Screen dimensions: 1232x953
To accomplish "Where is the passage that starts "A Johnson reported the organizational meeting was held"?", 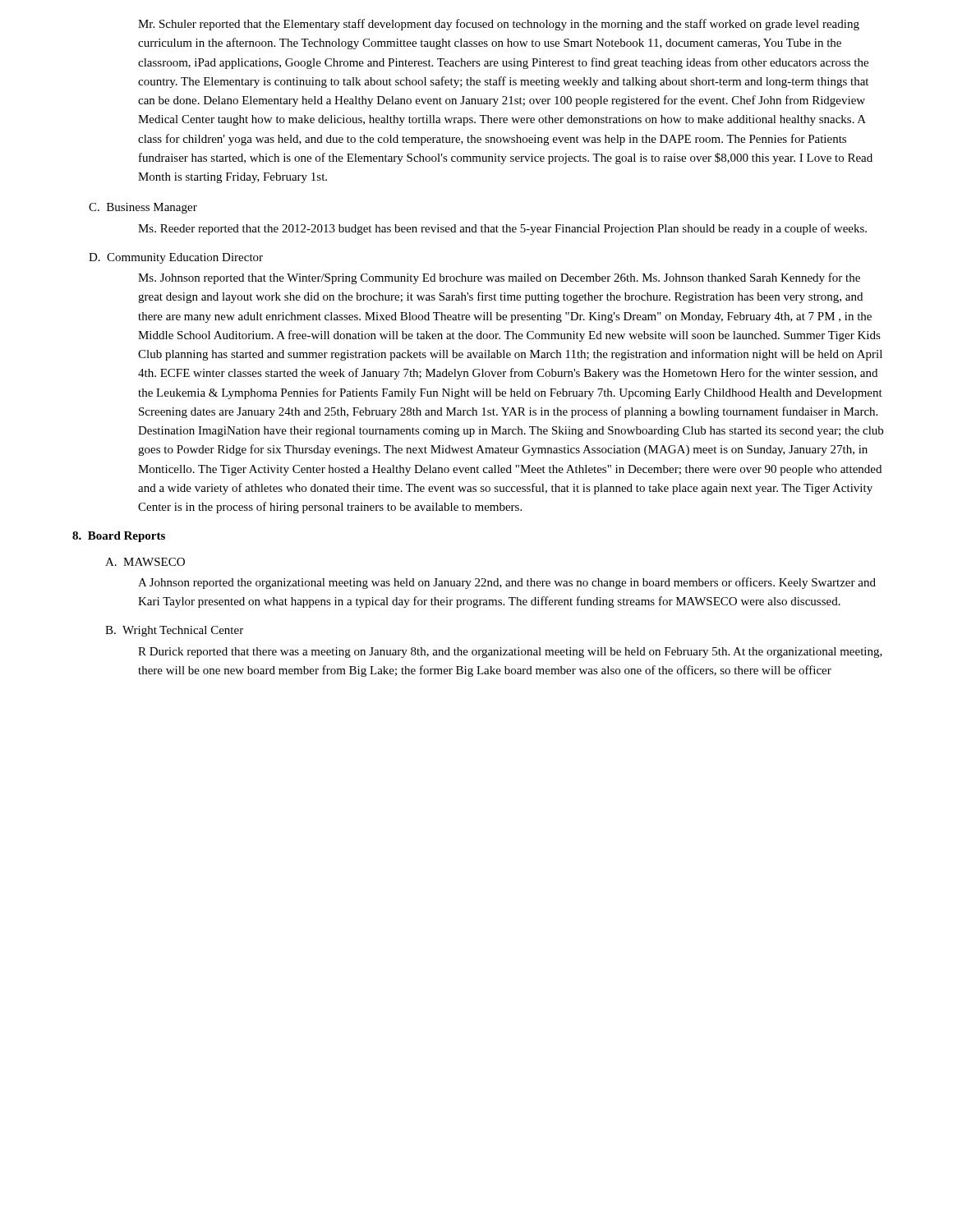I will pos(507,592).
